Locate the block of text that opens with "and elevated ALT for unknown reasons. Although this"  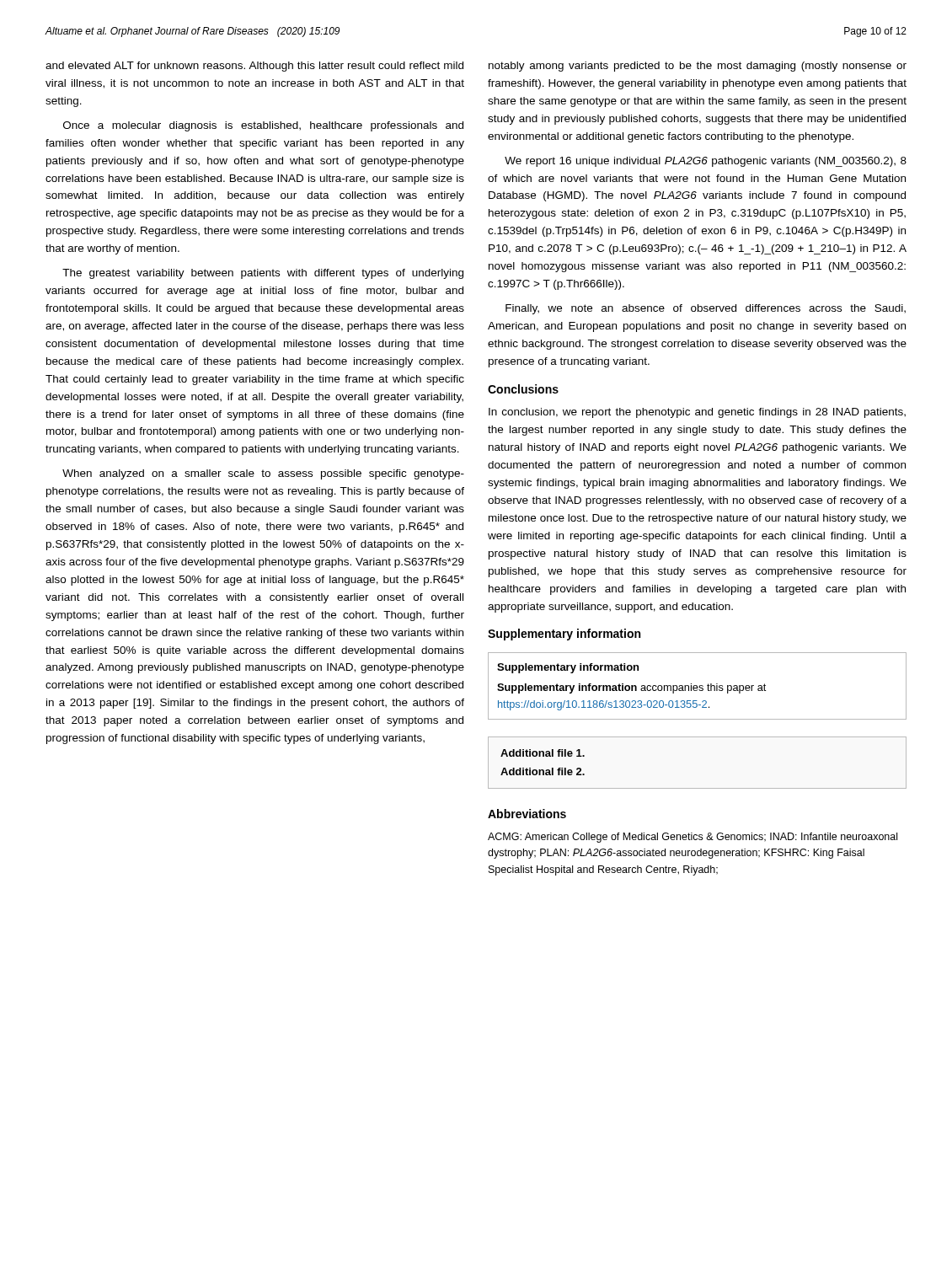[x=255, y=402]
